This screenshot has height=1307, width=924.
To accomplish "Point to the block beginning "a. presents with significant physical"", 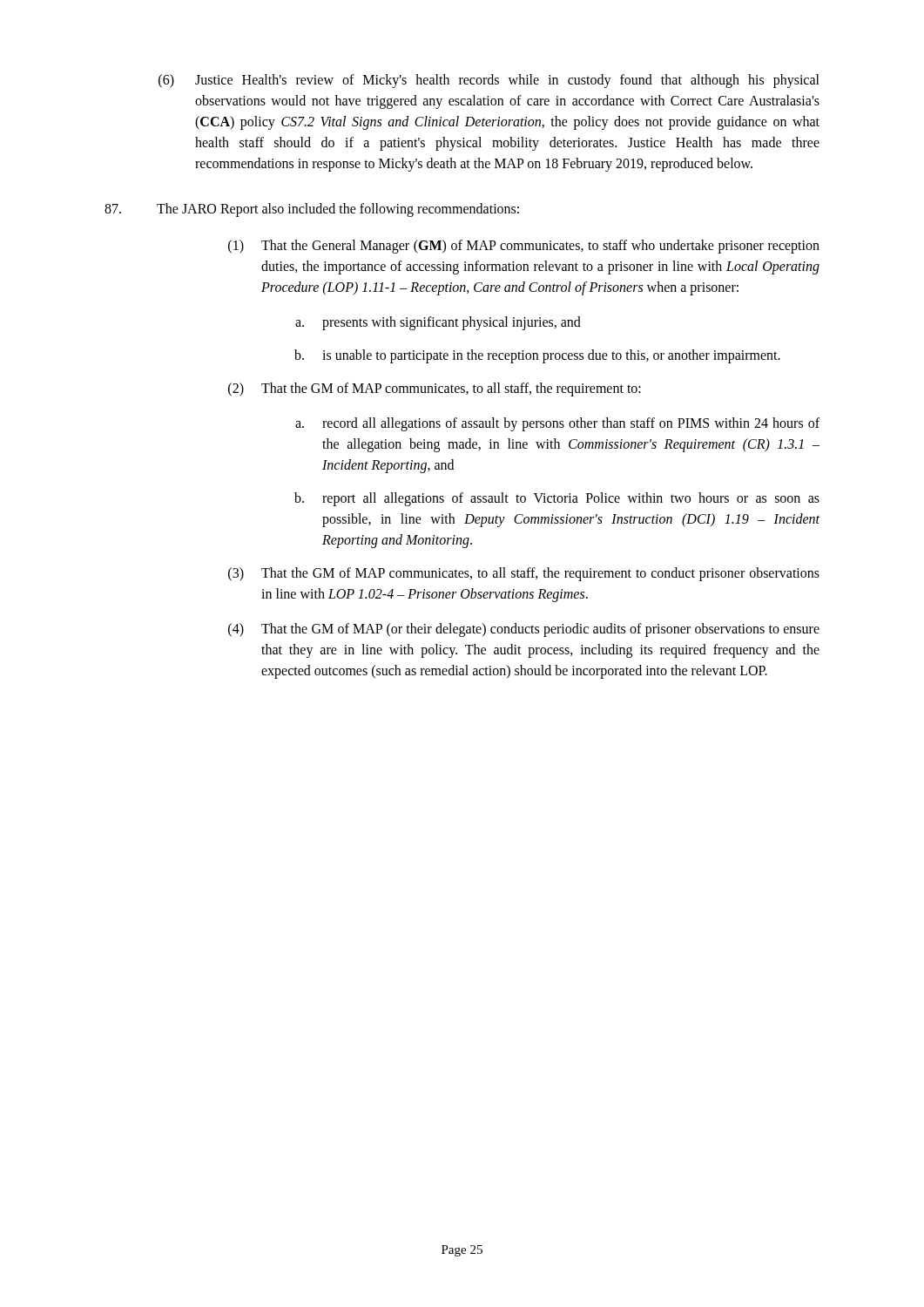I will pos(438,323).
